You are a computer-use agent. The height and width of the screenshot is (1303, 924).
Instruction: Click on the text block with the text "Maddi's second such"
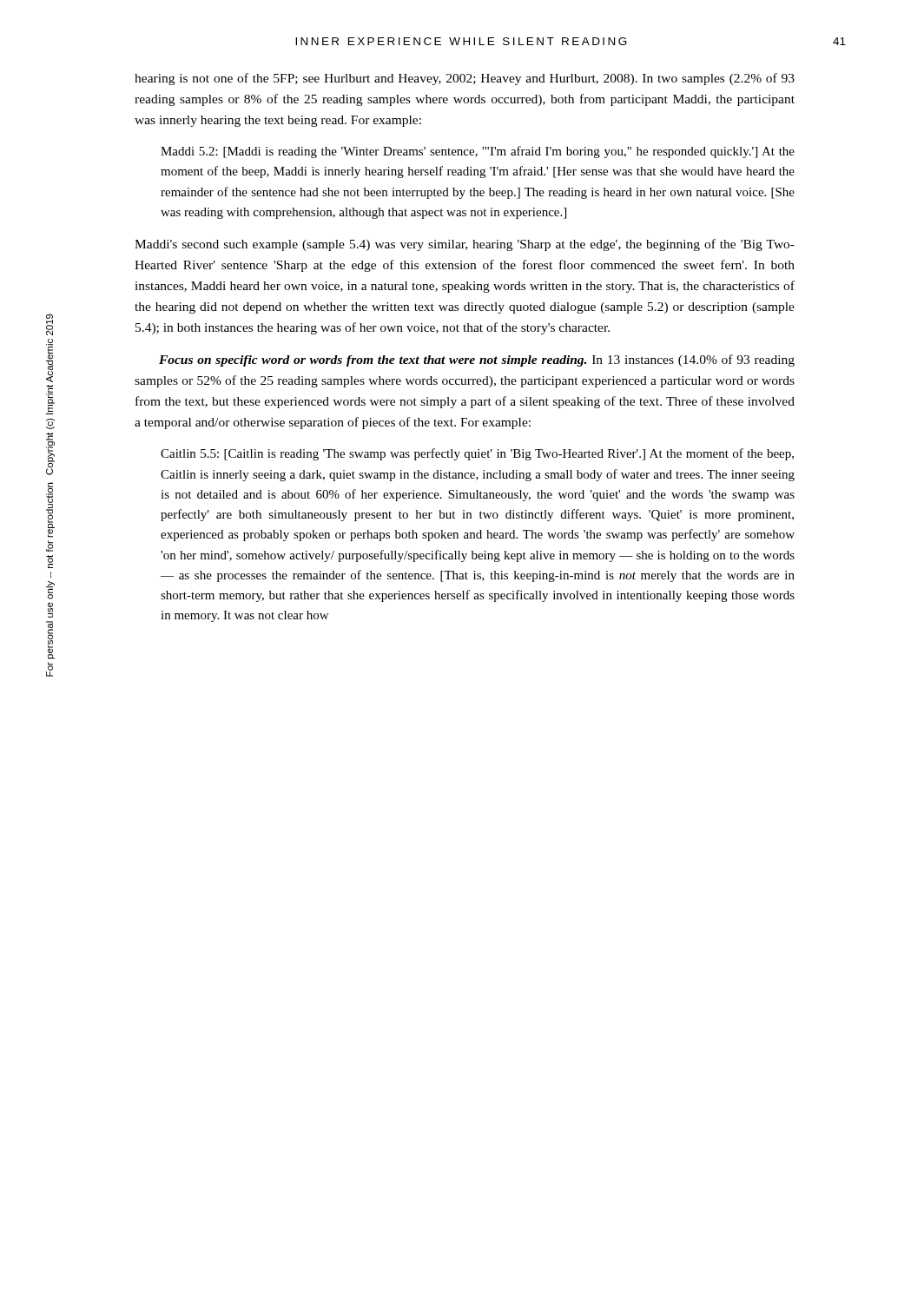465,333
